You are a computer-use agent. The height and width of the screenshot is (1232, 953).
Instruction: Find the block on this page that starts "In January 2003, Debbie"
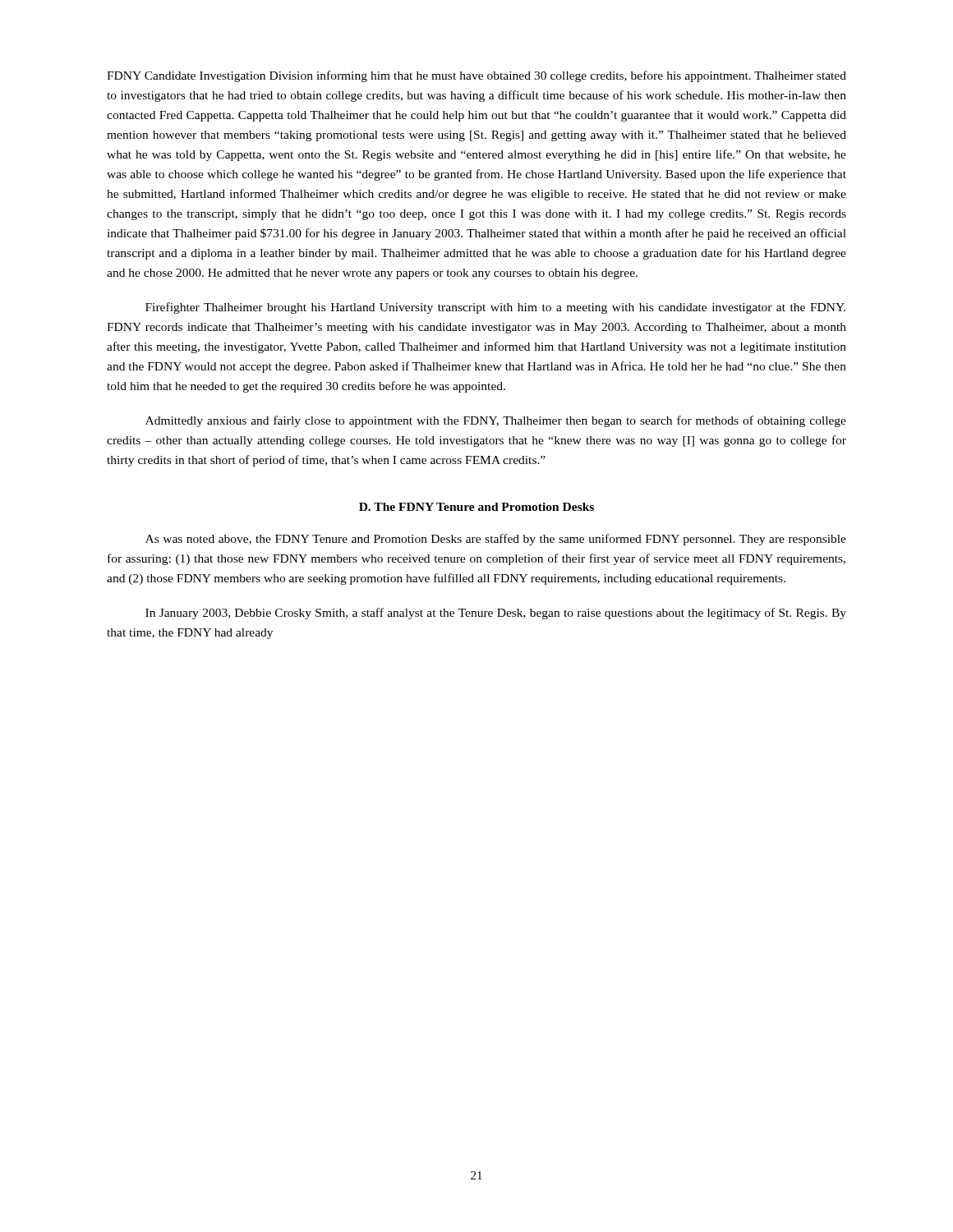(476, 623)
